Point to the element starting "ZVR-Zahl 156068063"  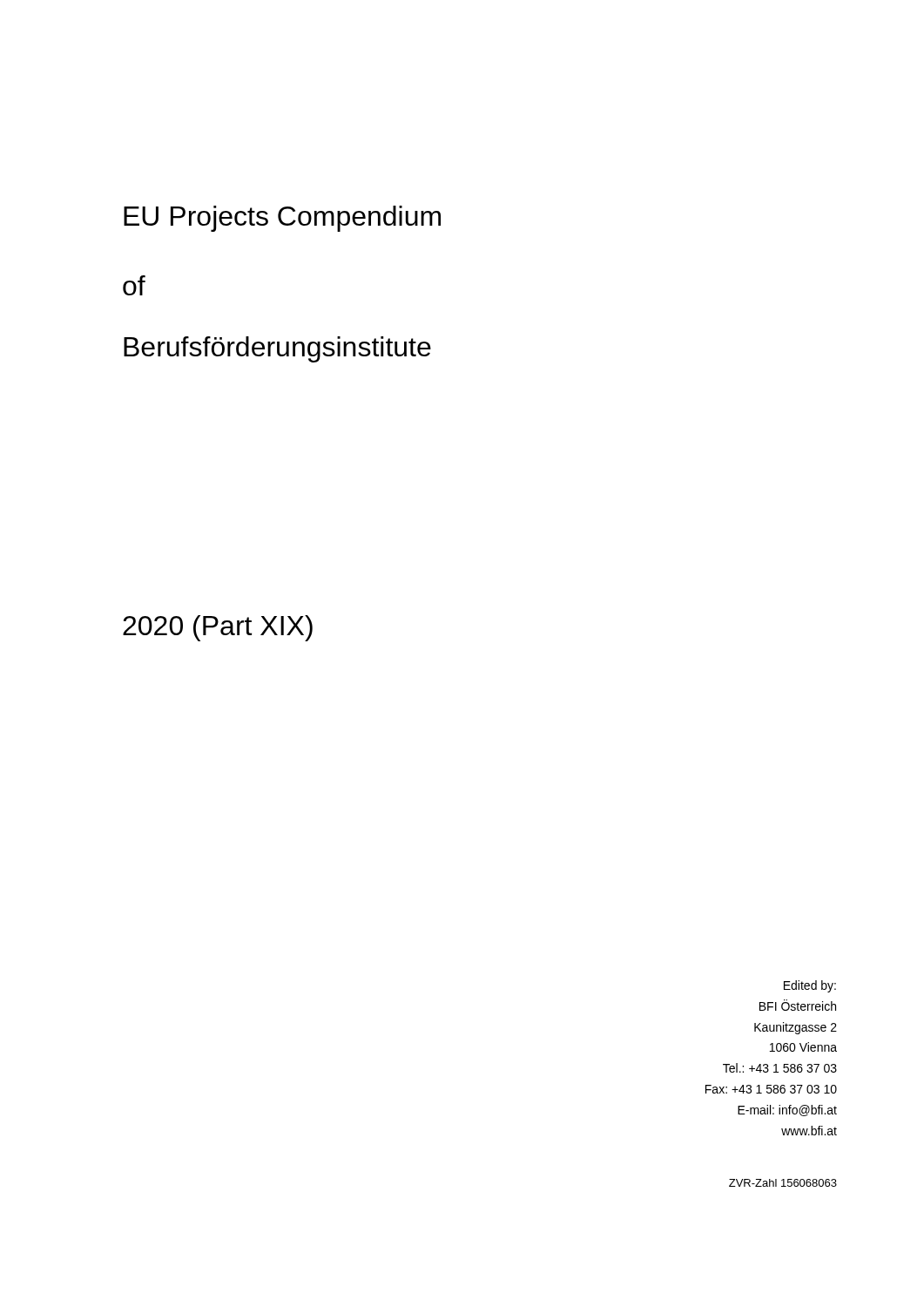coord(783,1183)
